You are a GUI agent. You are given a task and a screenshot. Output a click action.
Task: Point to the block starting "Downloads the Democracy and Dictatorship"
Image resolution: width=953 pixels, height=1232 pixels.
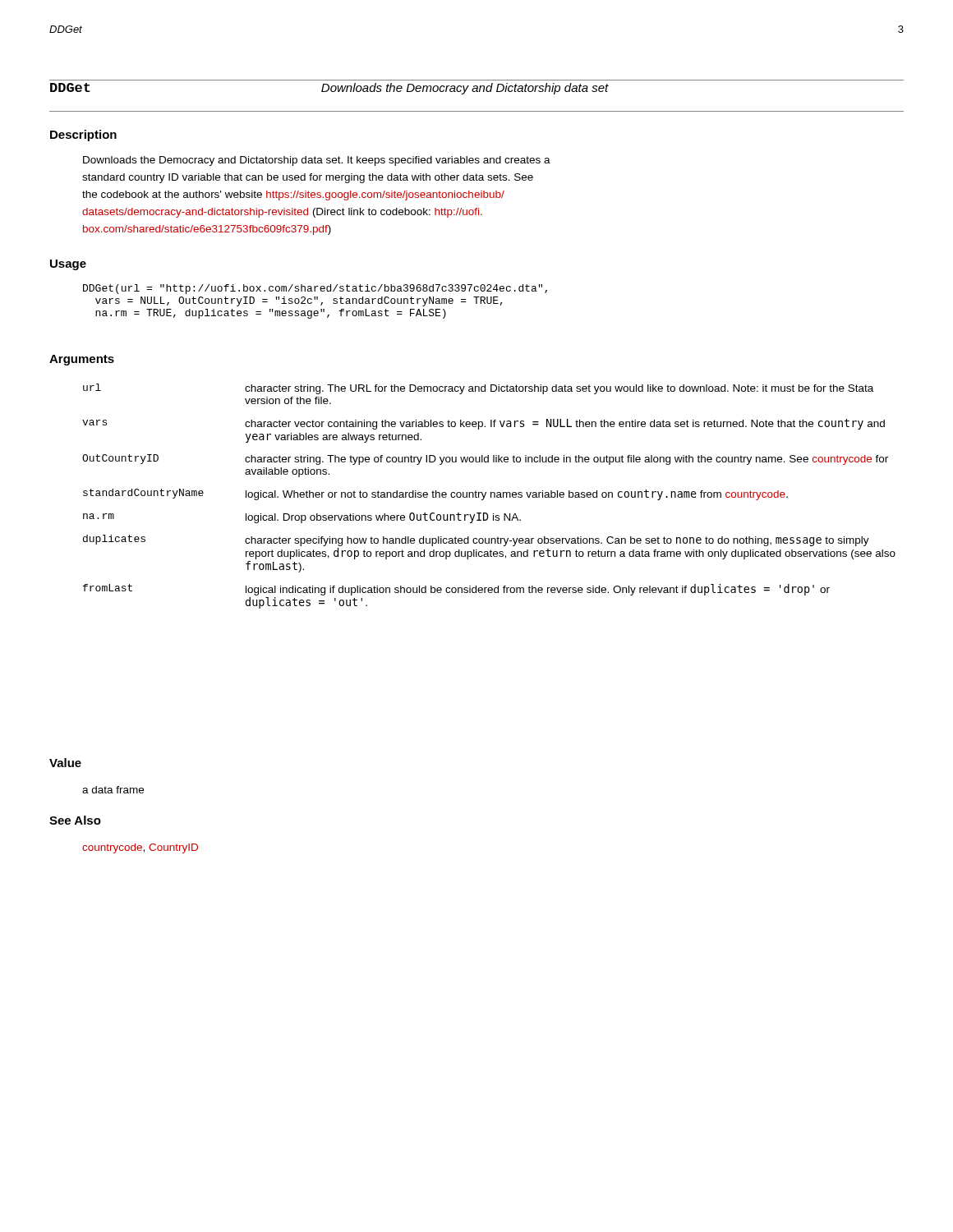(493, 195)
